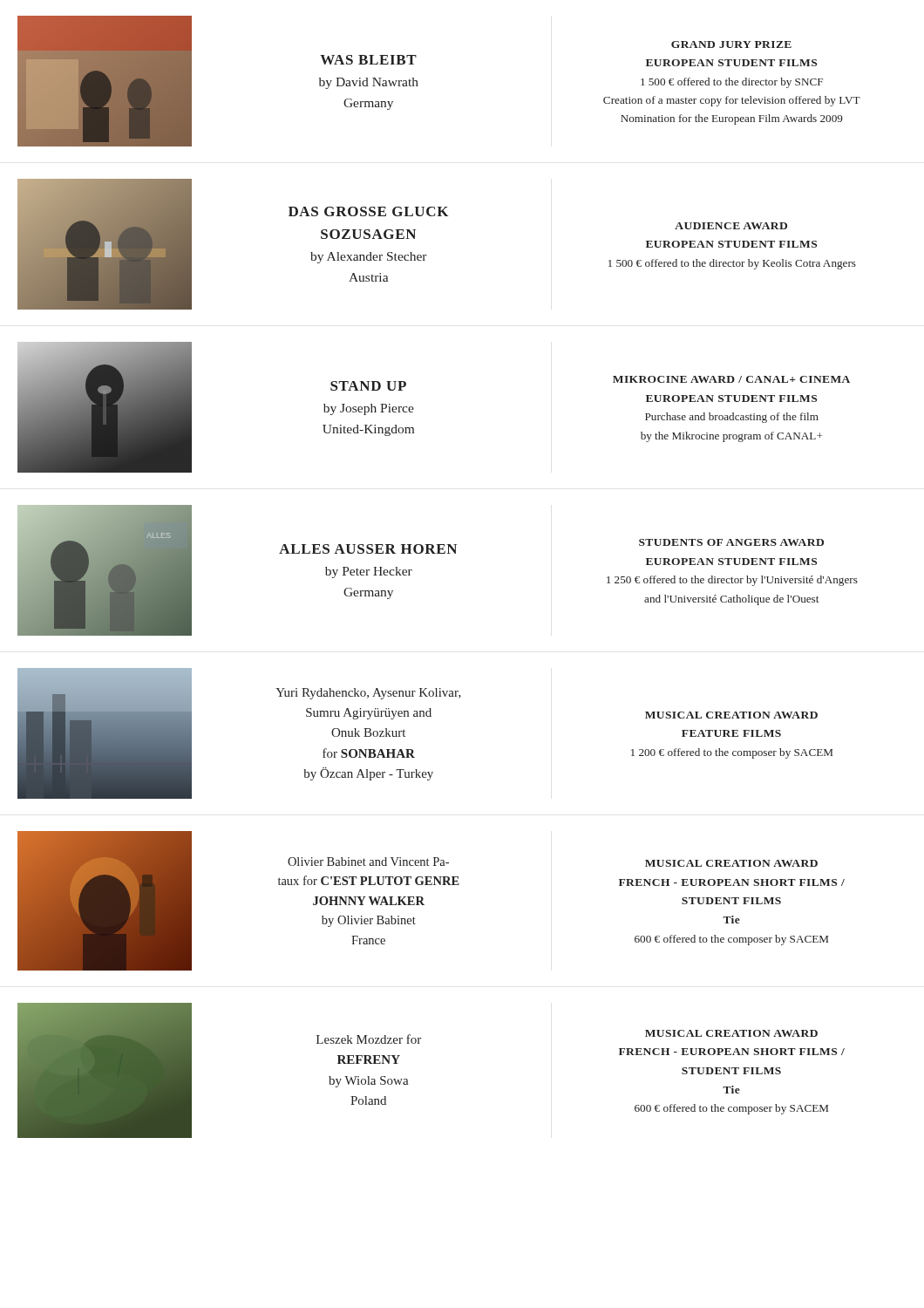The height and width of the screenshot is (1308, 924).
Task: Find the text starting "ALLES ALLES AUSSER HOREN"
Action: coord(462,570)
